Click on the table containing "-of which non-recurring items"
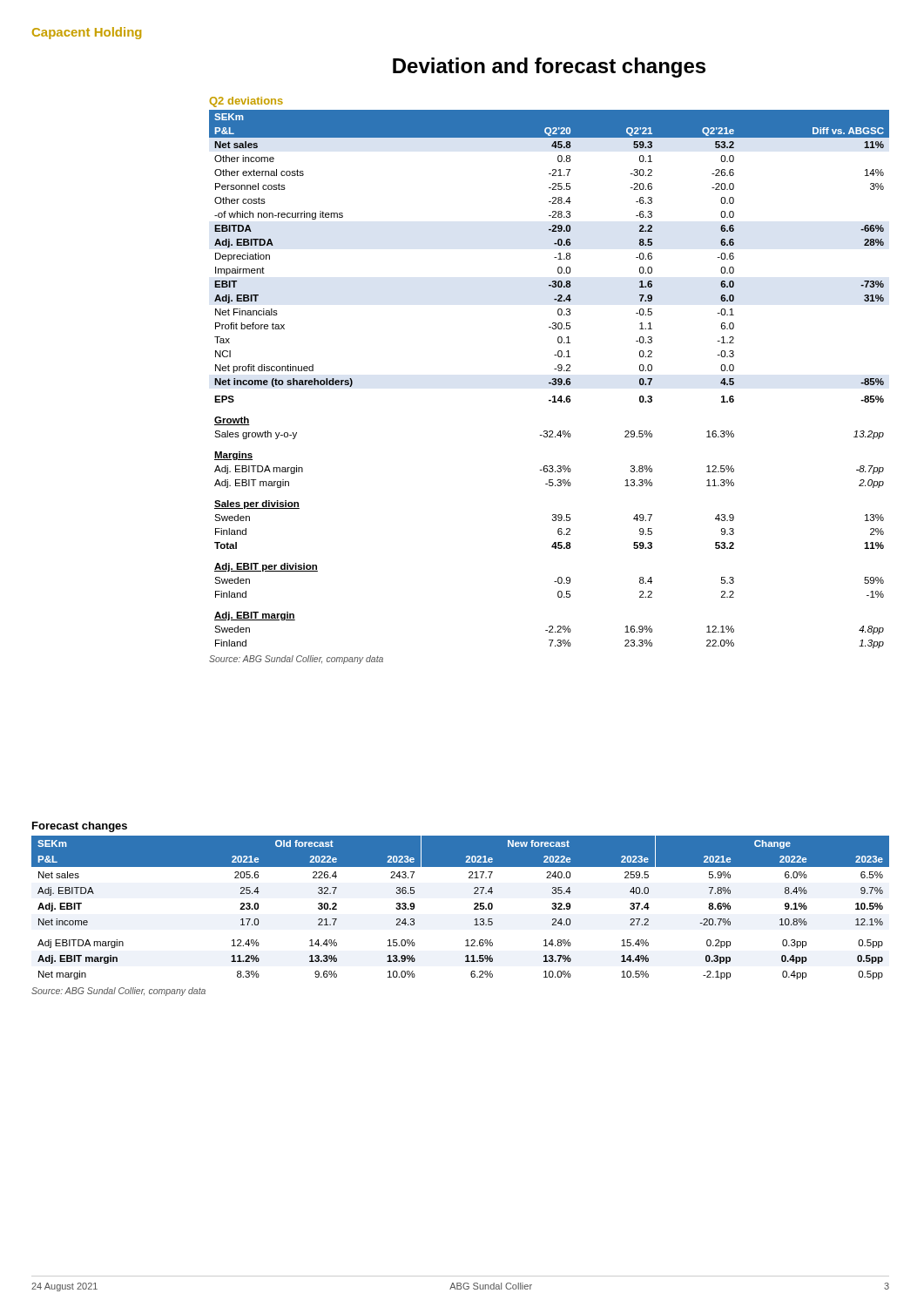The width and height of the screenshot is (924, 1307). 549,387
